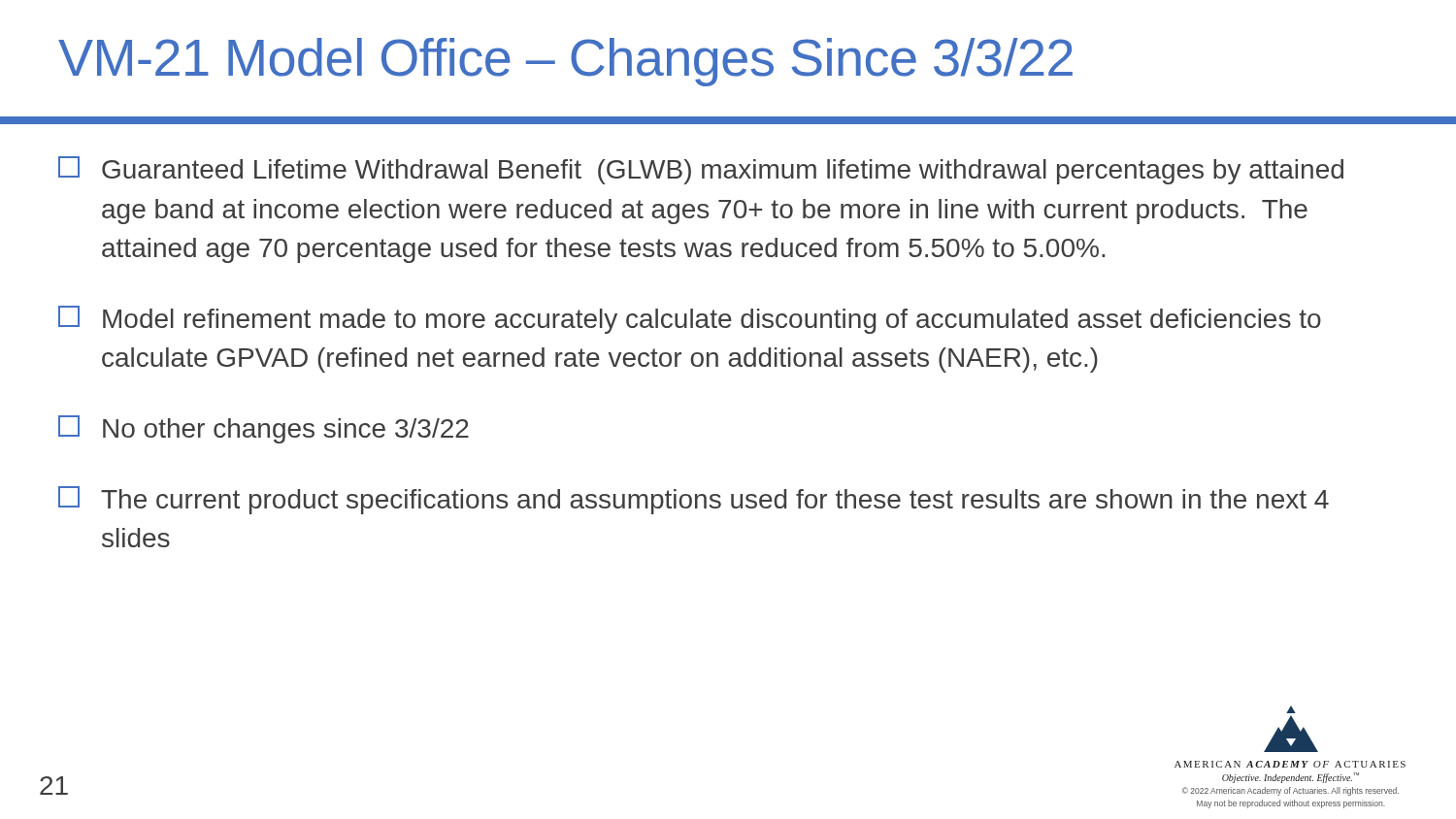The image size is (1456, 819).
Task: Navigate to the region starting "VM-21 Model Office – Changes Since 3/3/22"
Action: (566, 57)
